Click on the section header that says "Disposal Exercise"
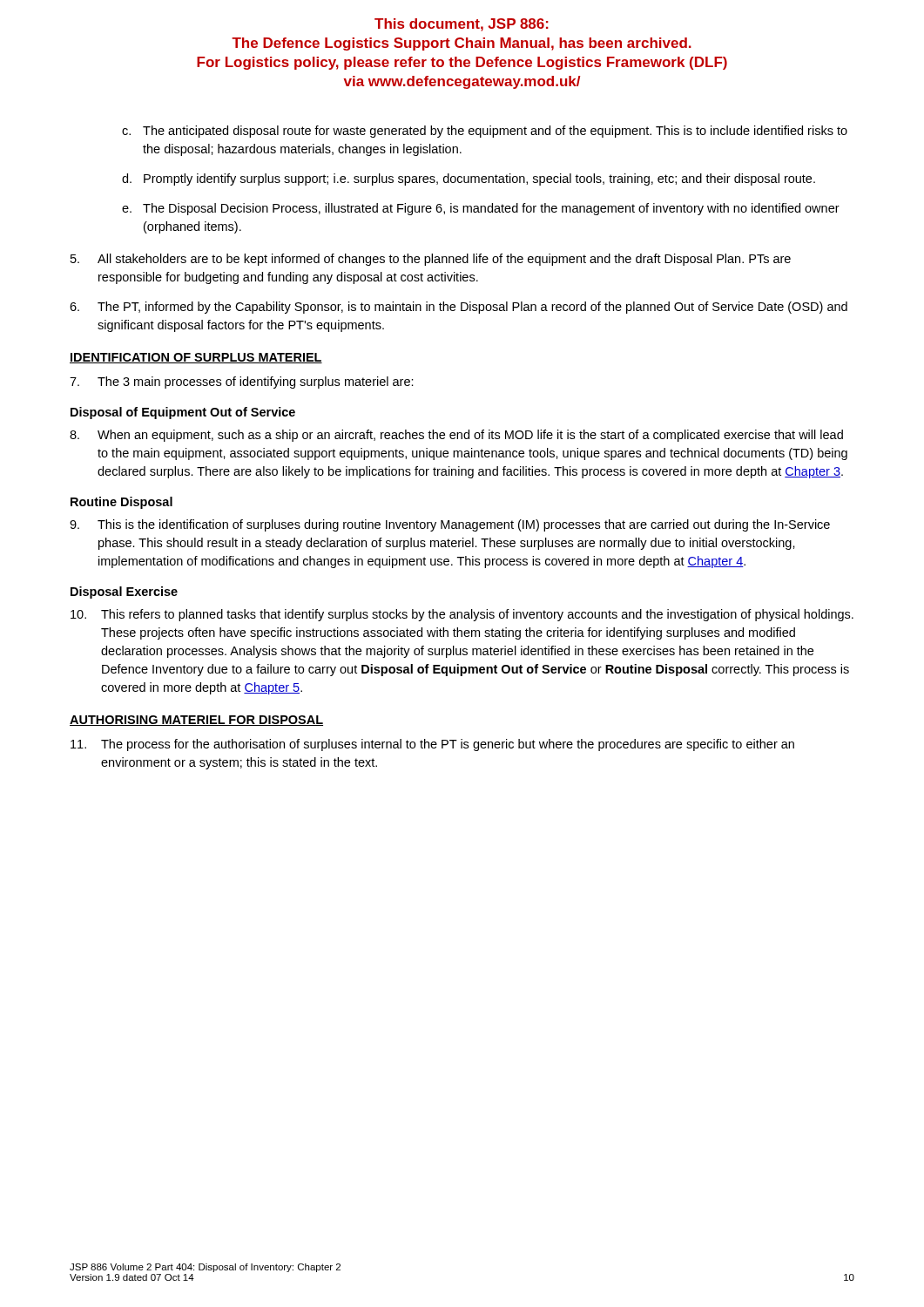 pos(124,592)
